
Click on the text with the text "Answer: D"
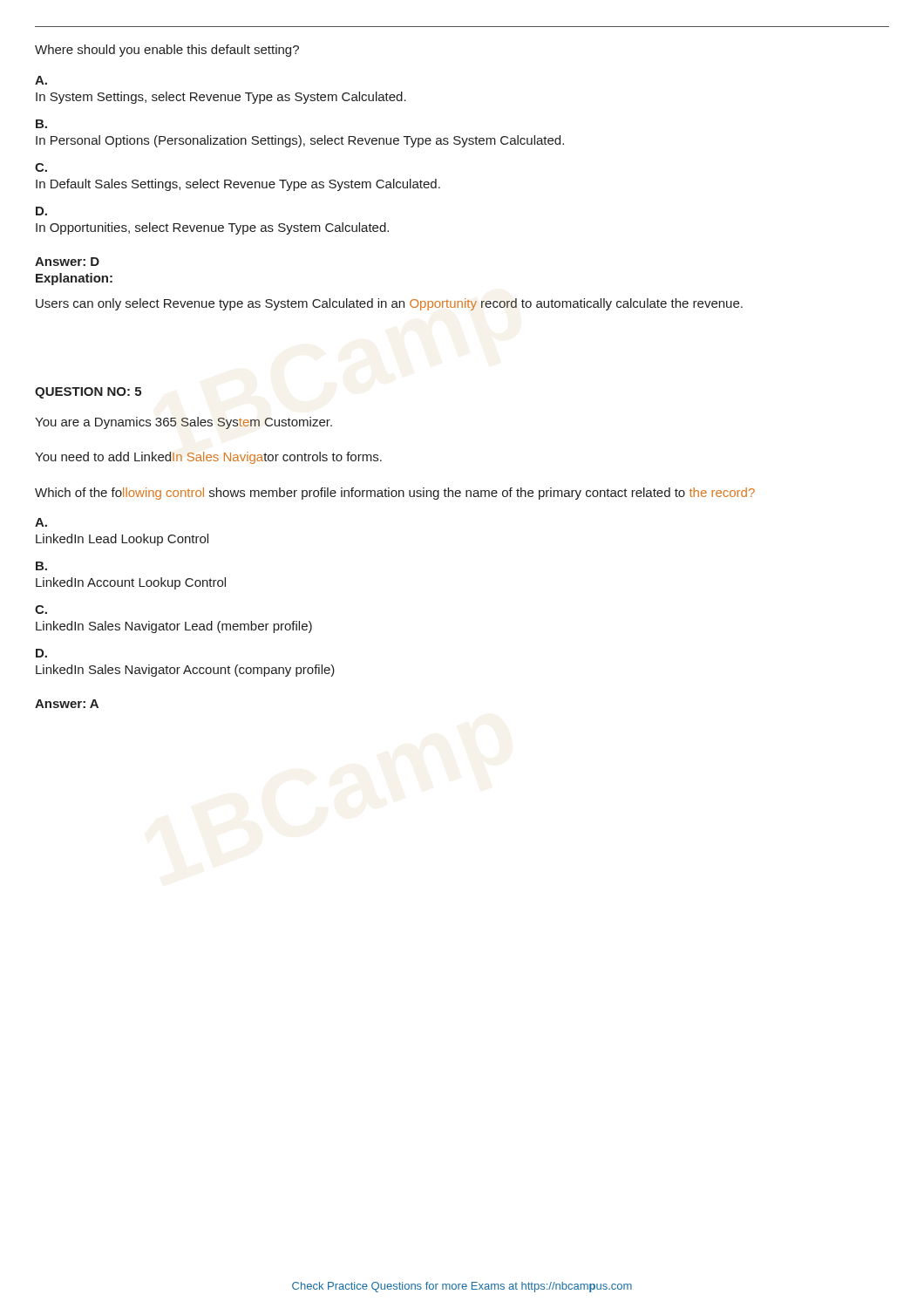click(67, 261)
